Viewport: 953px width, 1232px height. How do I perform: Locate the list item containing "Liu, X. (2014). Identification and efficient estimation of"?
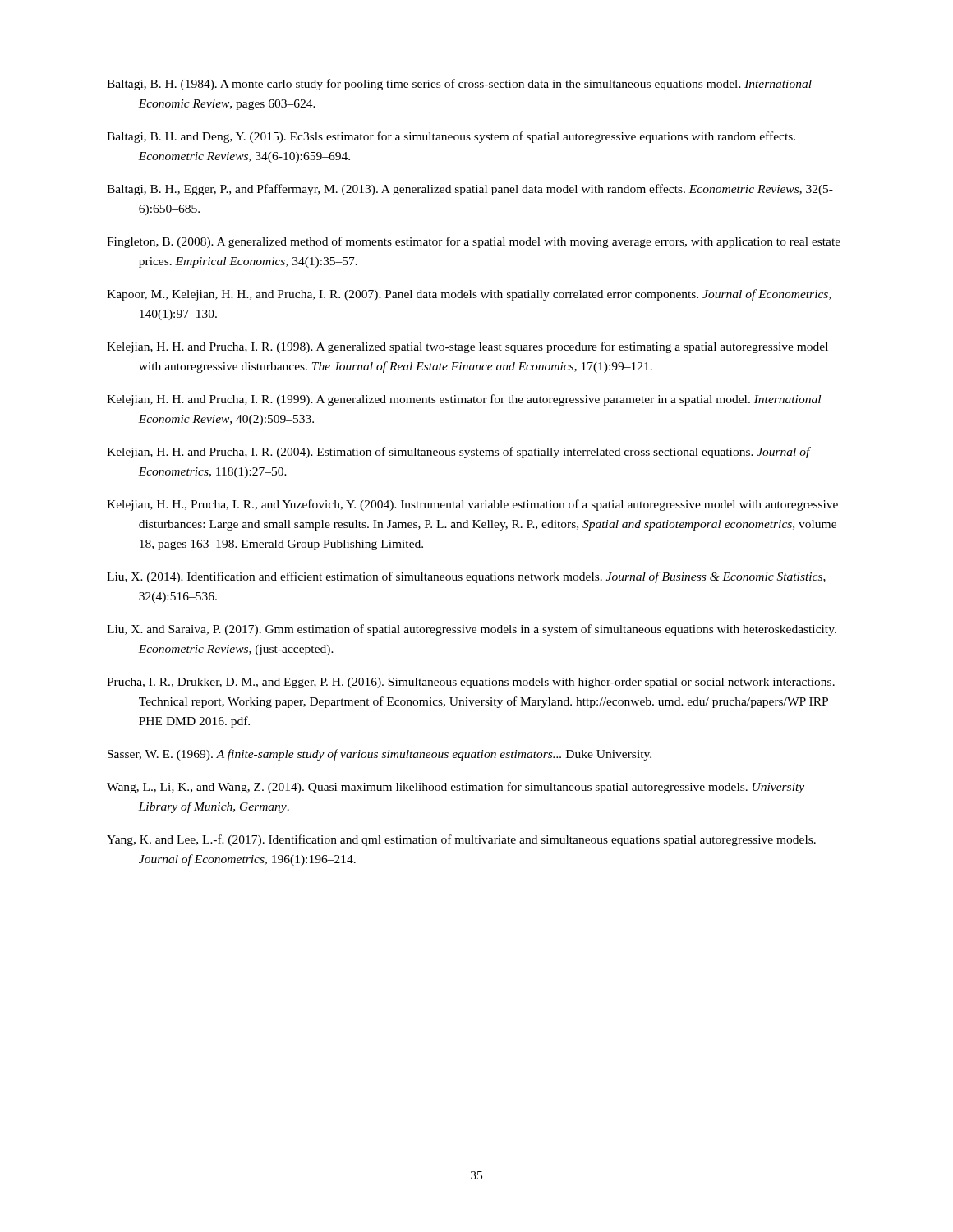466,586
